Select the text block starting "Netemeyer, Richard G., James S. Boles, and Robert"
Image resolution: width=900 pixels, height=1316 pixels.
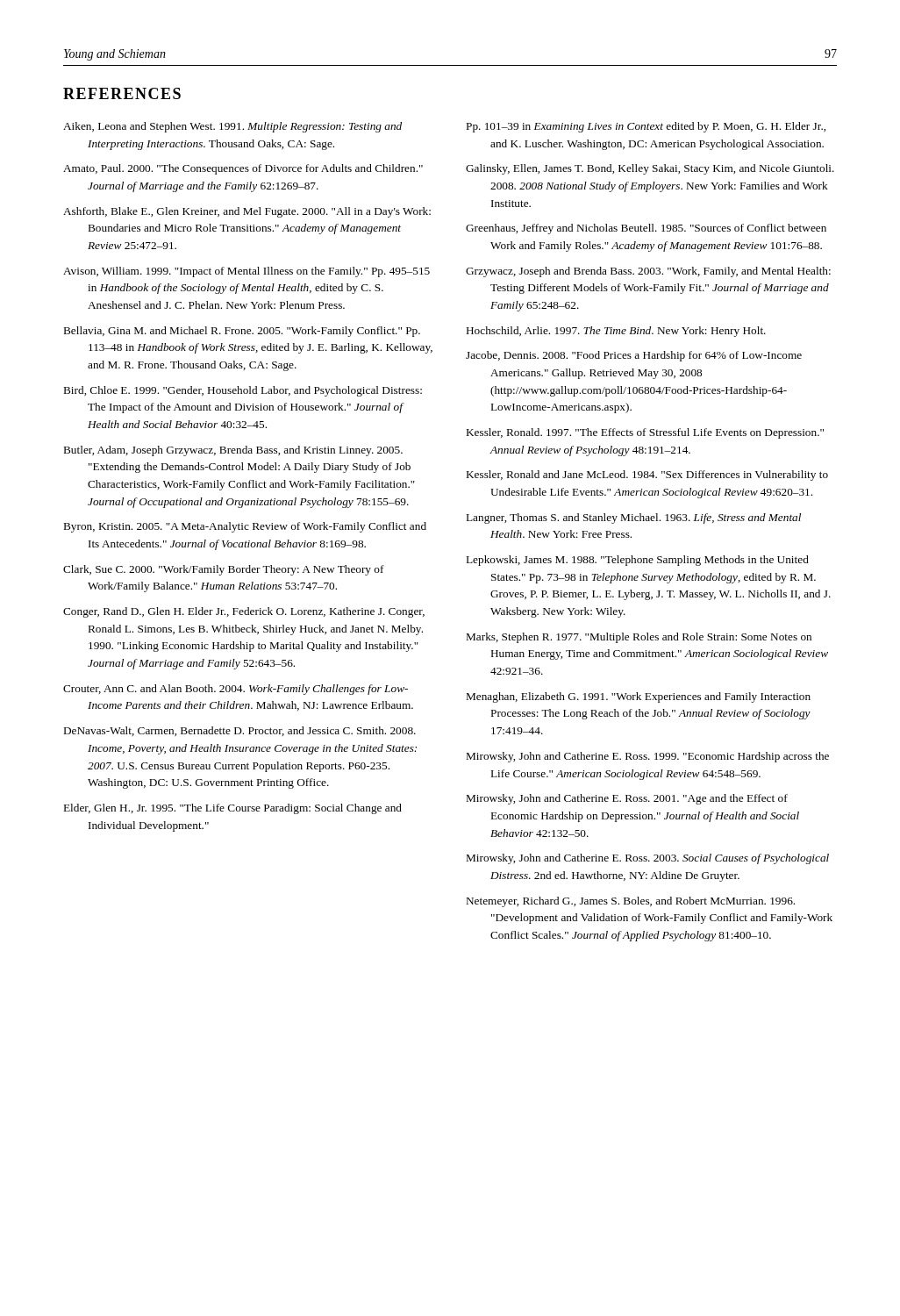649,917
